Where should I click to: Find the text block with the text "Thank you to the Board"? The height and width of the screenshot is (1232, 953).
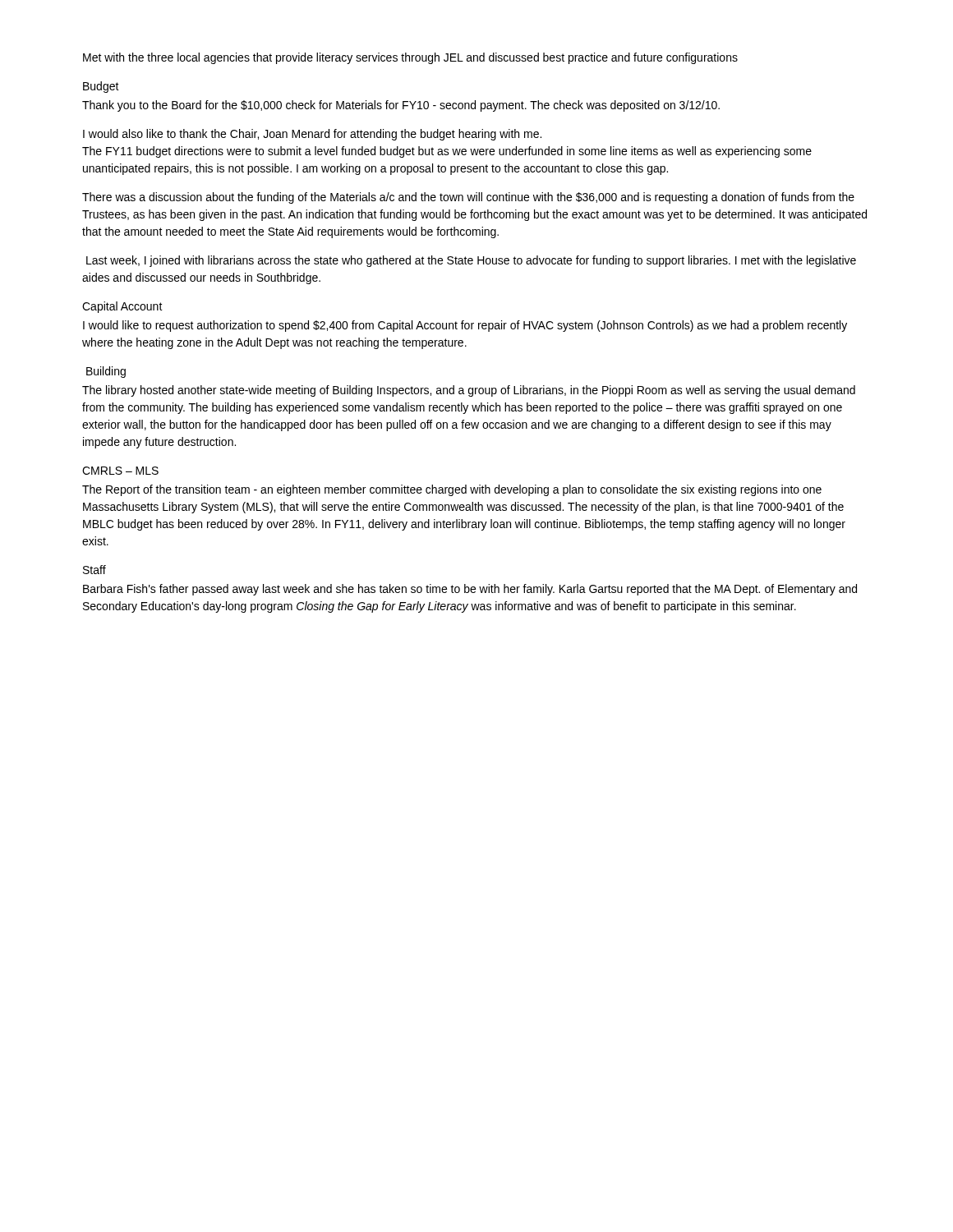(401, 105)
